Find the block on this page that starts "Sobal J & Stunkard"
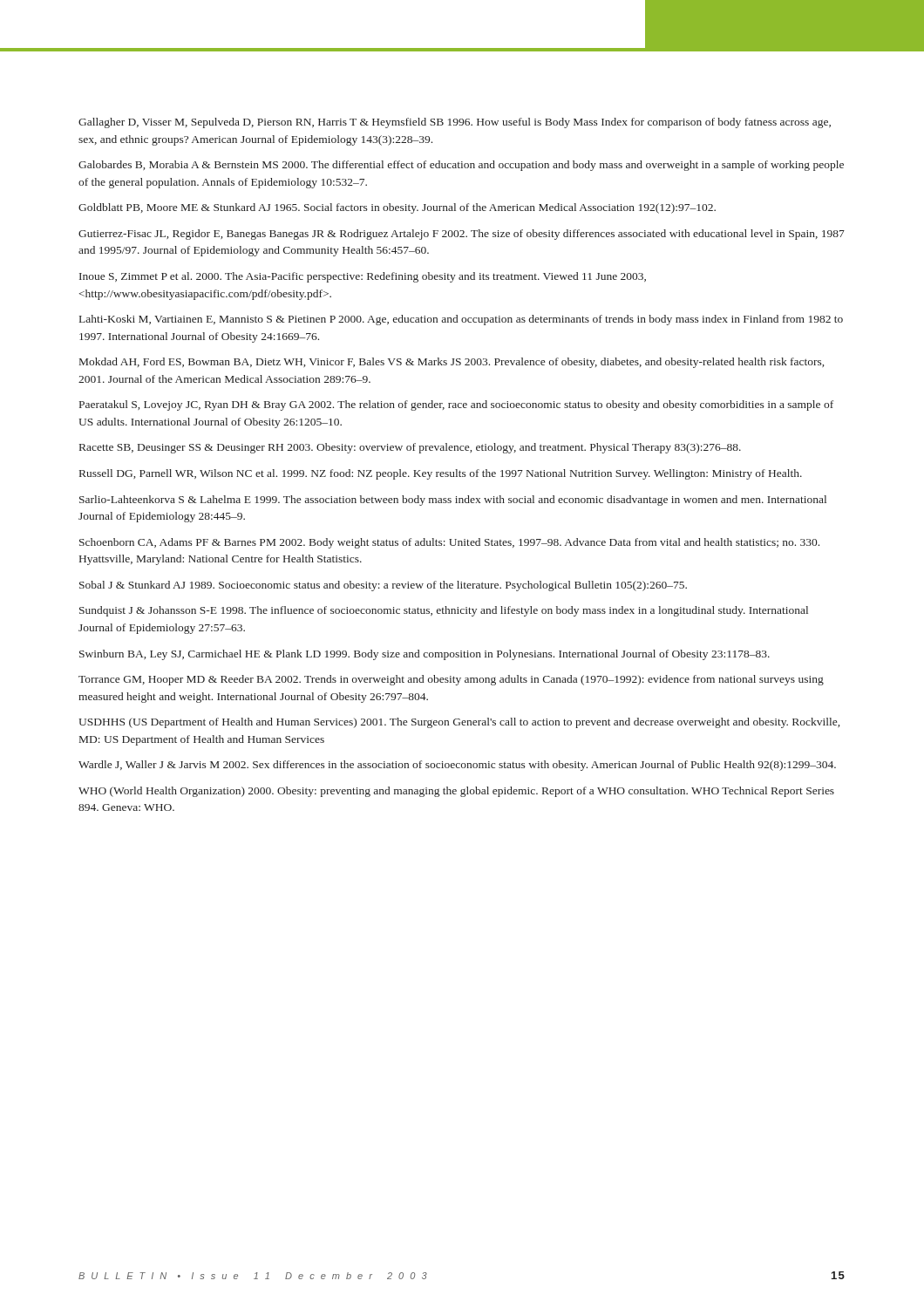The width and height of the screenshot is (924, 1308). pos(383,585)
